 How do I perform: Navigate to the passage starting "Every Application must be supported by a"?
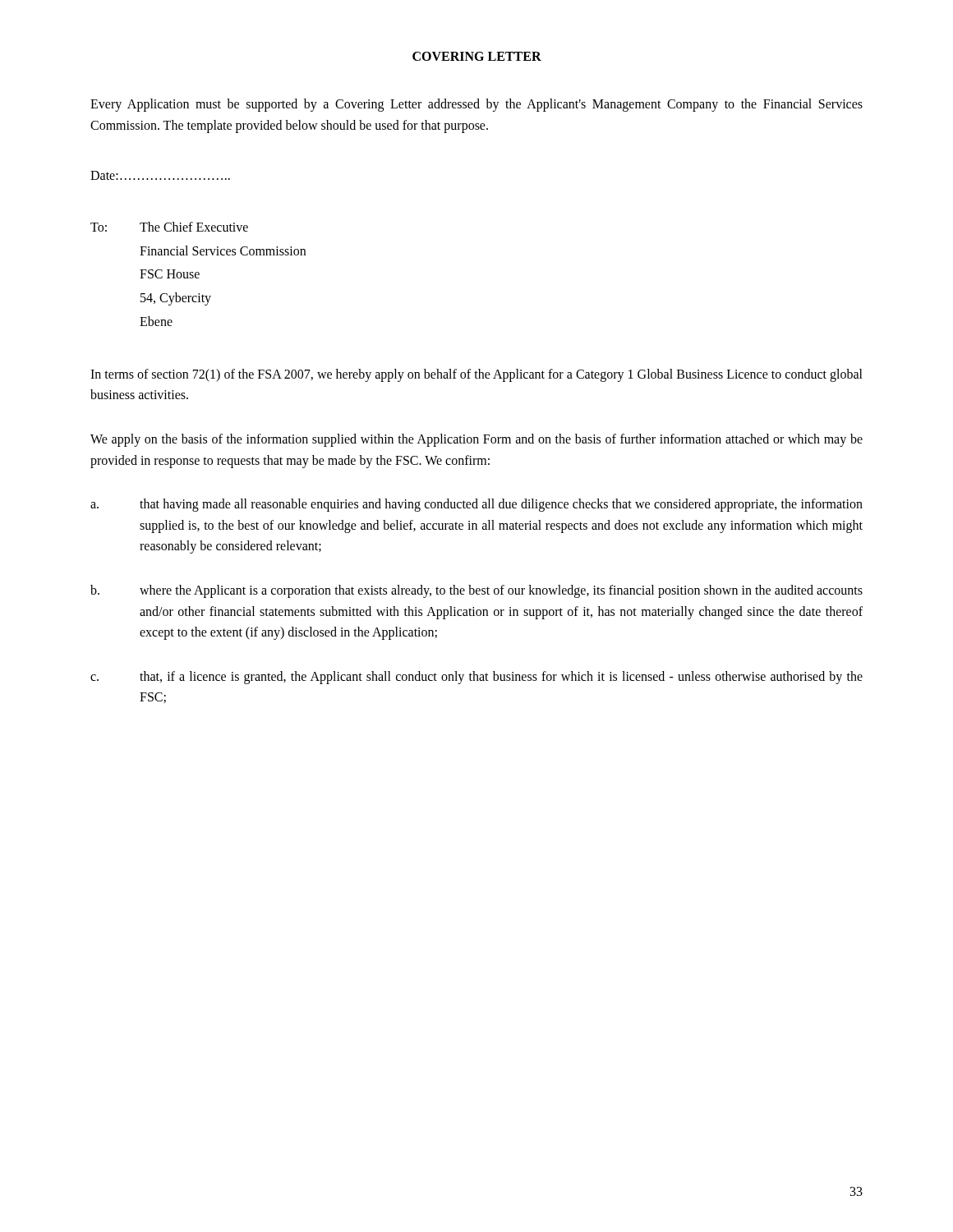476,114
